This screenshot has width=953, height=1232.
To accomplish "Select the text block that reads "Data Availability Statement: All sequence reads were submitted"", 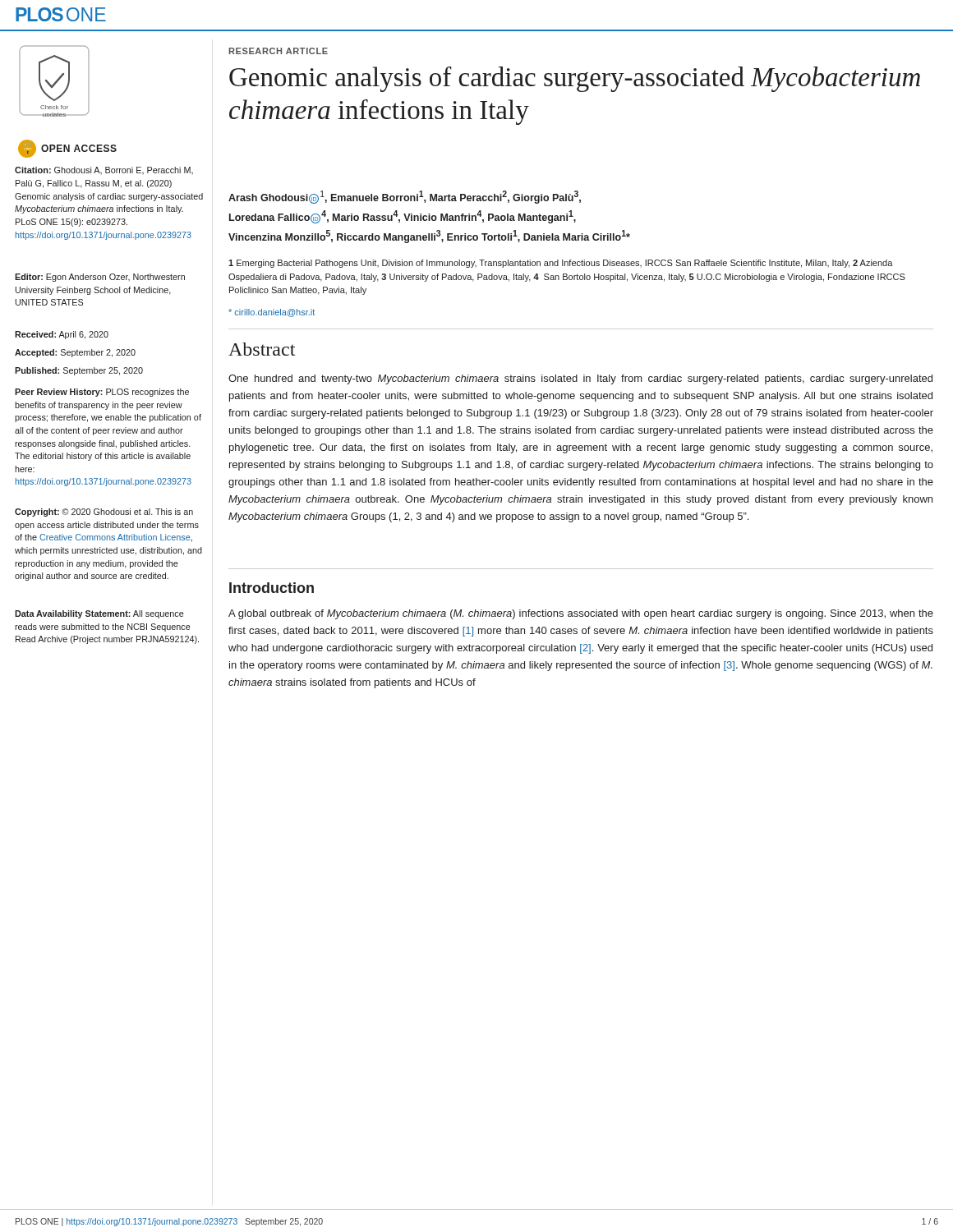I will pos(109,627).
